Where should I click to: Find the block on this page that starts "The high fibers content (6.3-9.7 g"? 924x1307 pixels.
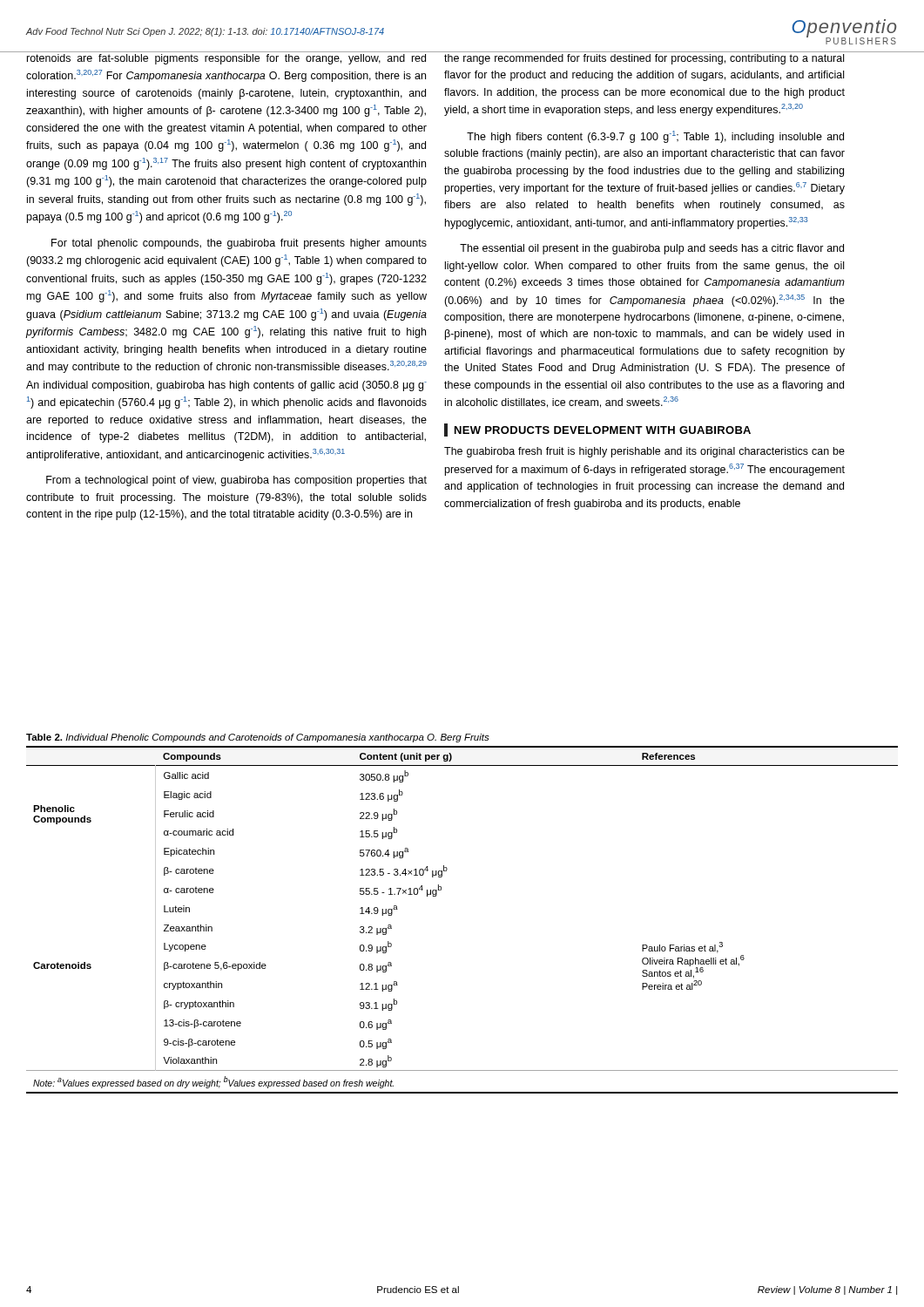coord(644,179)
